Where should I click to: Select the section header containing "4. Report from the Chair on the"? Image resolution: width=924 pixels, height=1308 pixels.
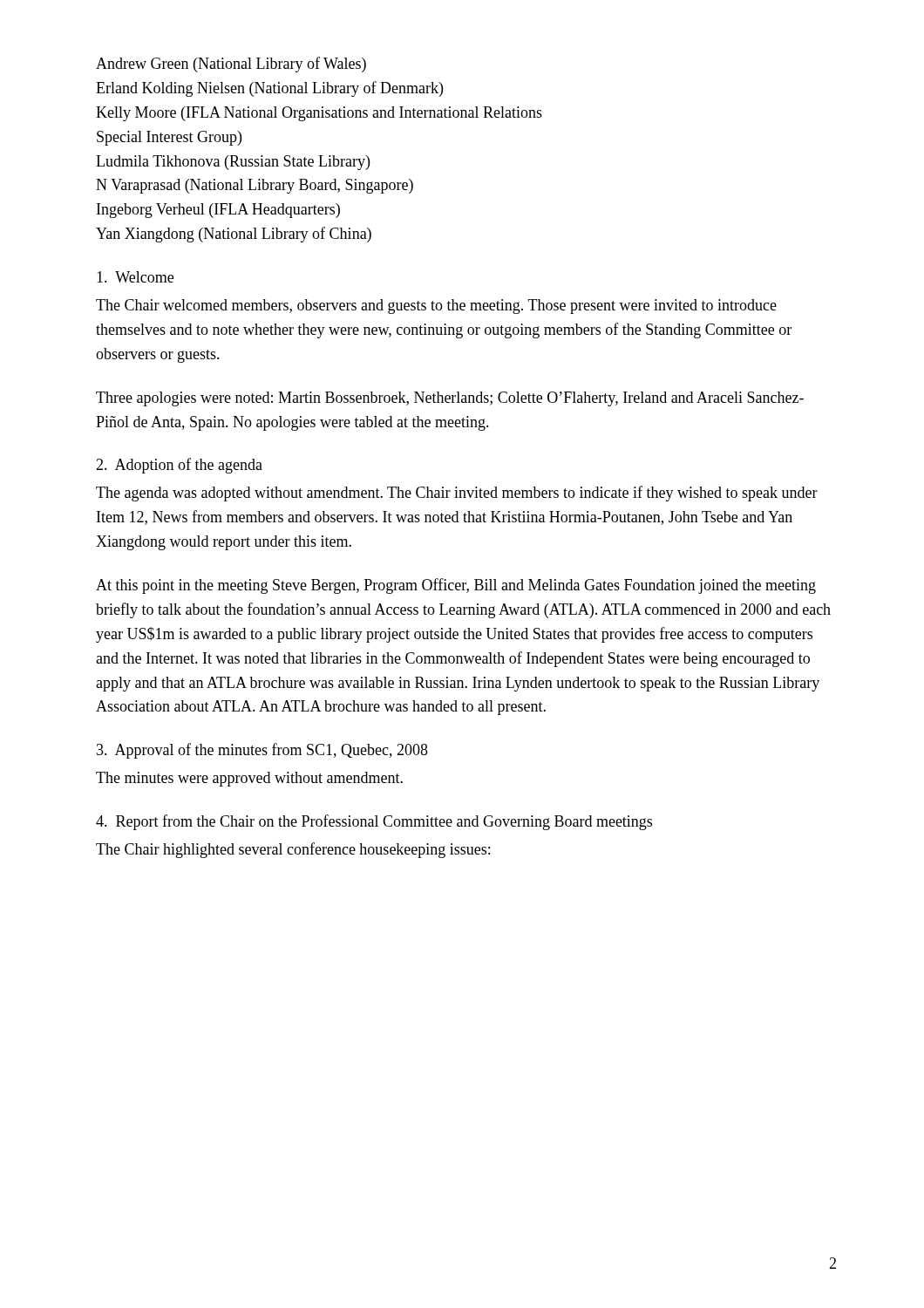(374, 822)
